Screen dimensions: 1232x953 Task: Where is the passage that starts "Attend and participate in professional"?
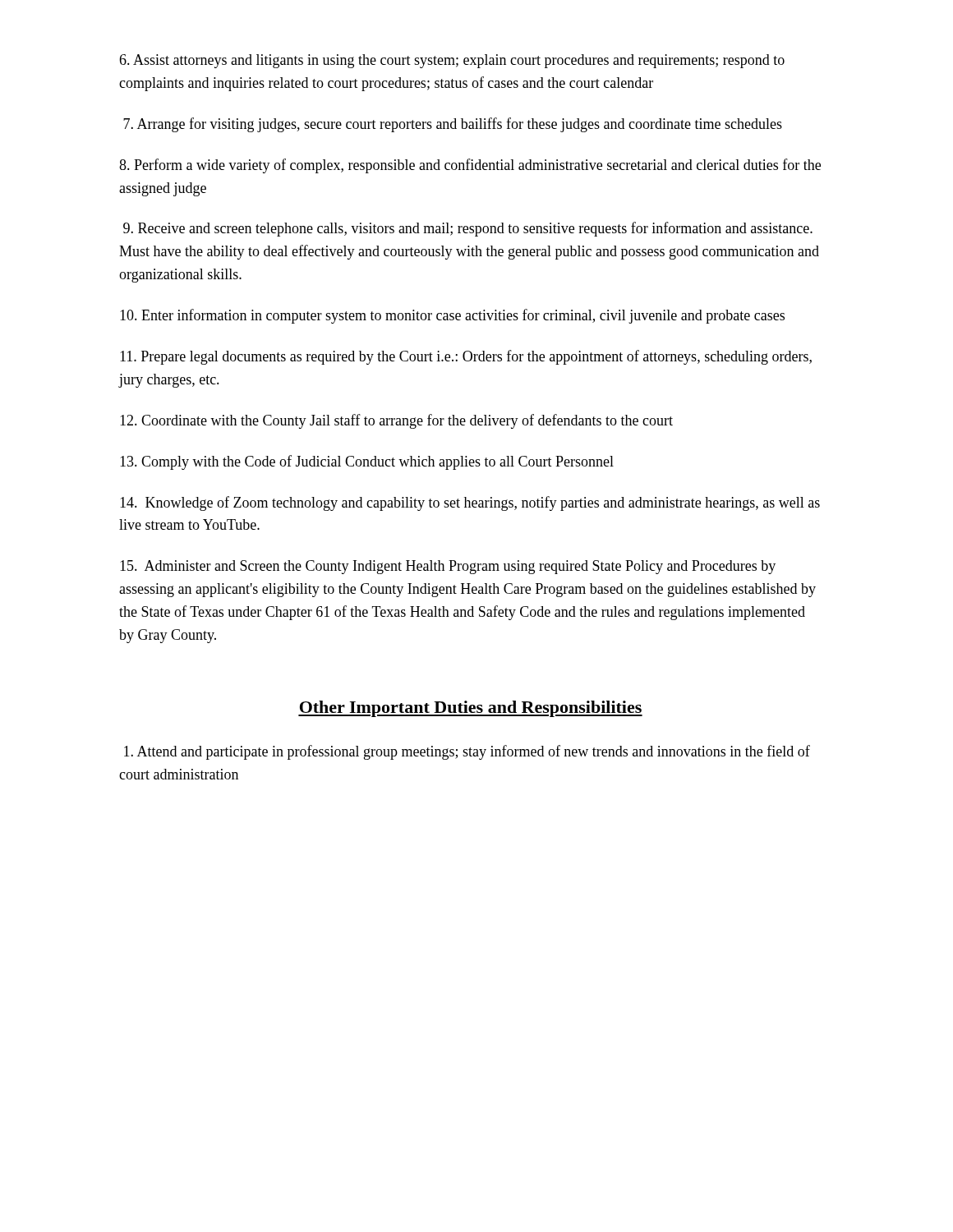click(464, 763)
